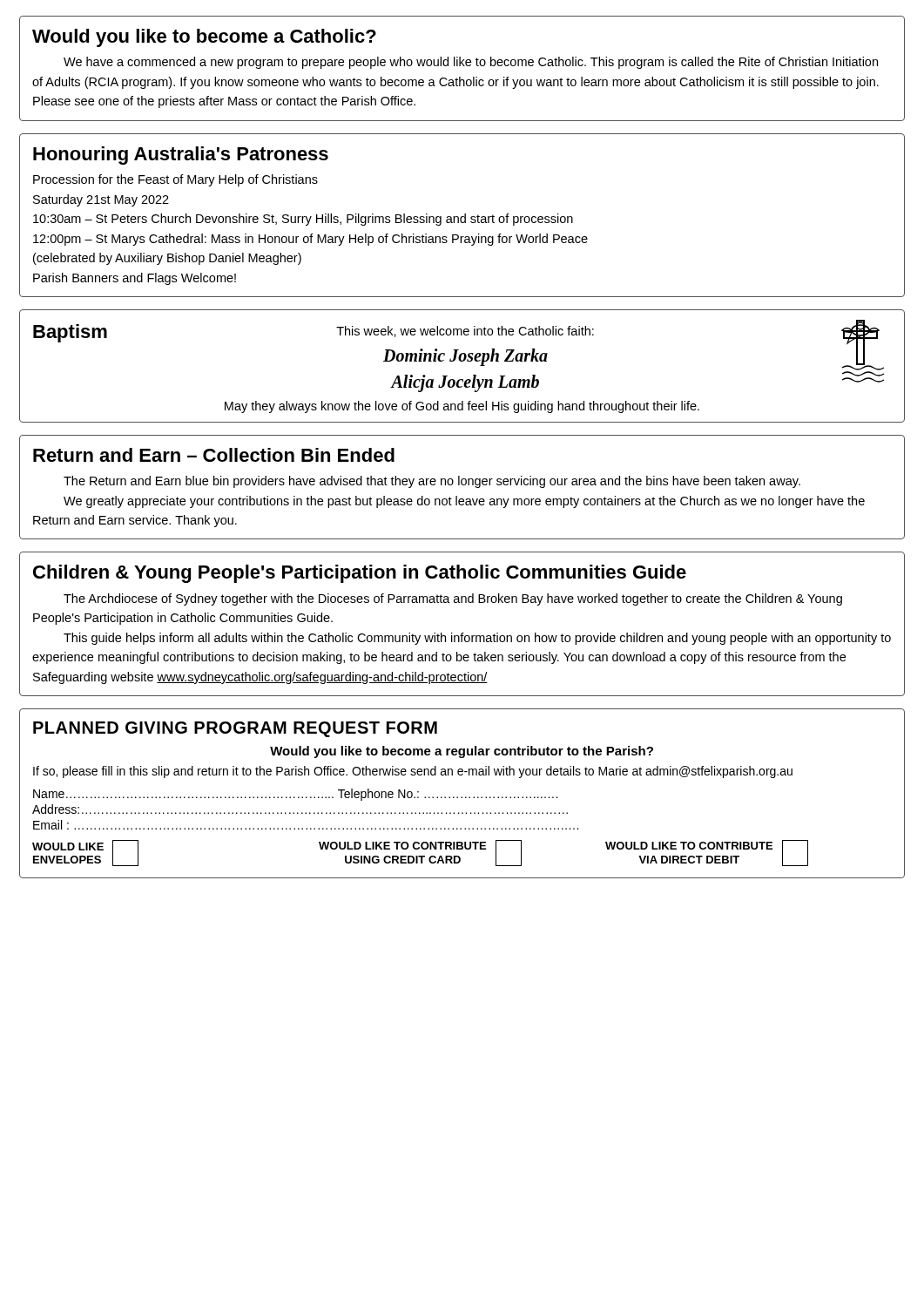Find the region starting "Return and Earn – Collection Bin Ended"
Screen dimensions: 1307x924
tap(214, 455)
